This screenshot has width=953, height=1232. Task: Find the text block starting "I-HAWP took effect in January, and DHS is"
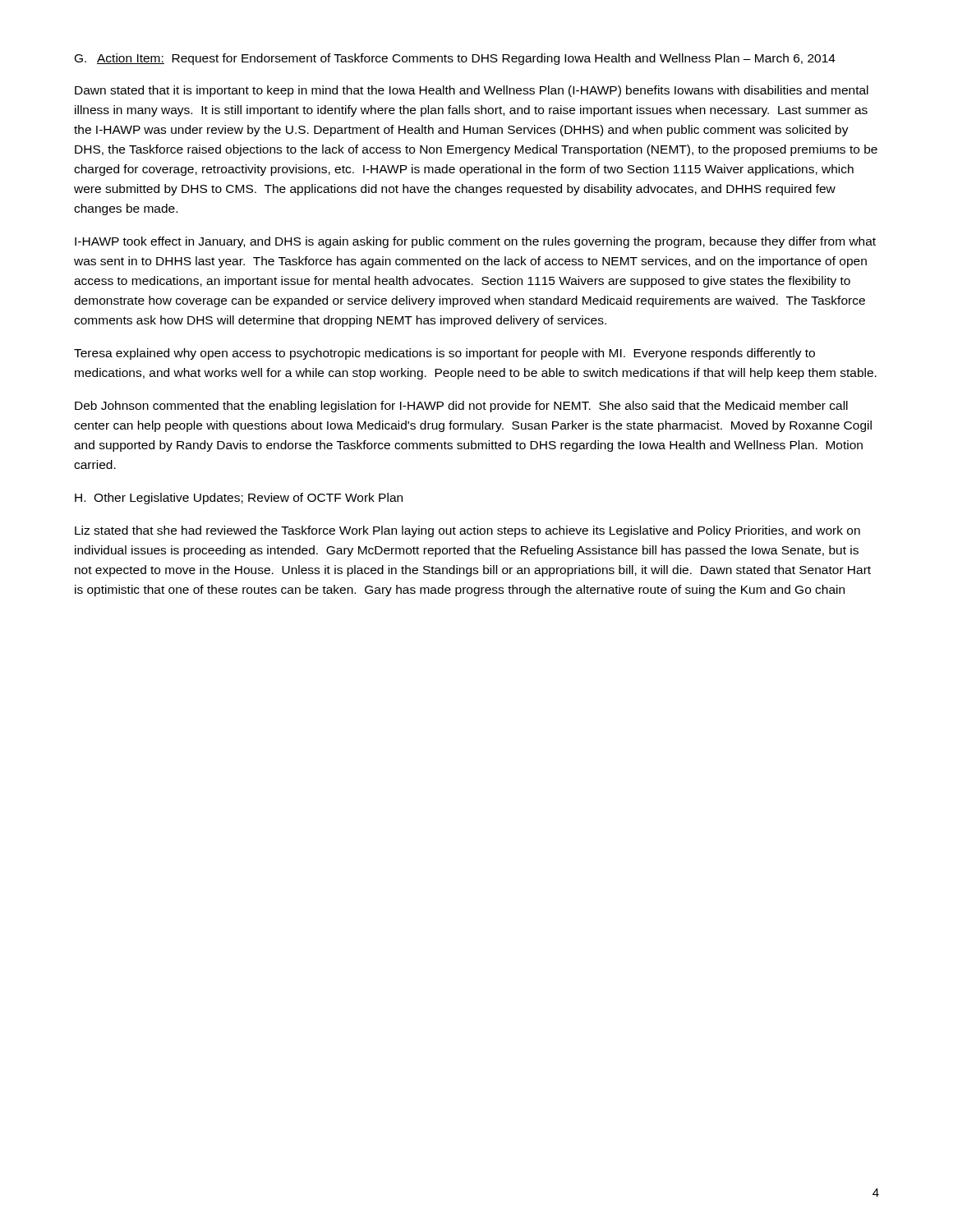(x=475, y=281)
